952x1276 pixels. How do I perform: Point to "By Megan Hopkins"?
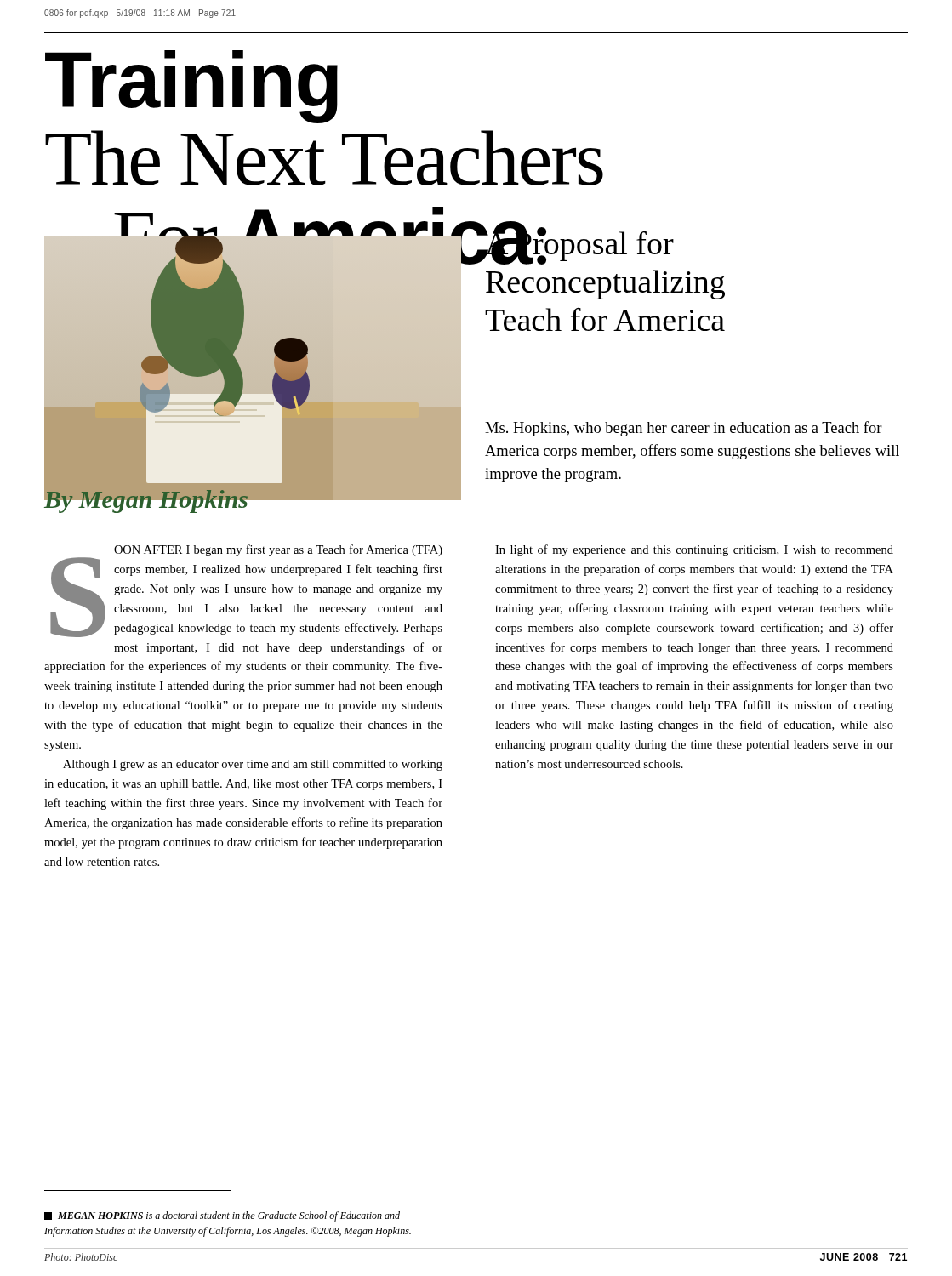click(146, 499)
